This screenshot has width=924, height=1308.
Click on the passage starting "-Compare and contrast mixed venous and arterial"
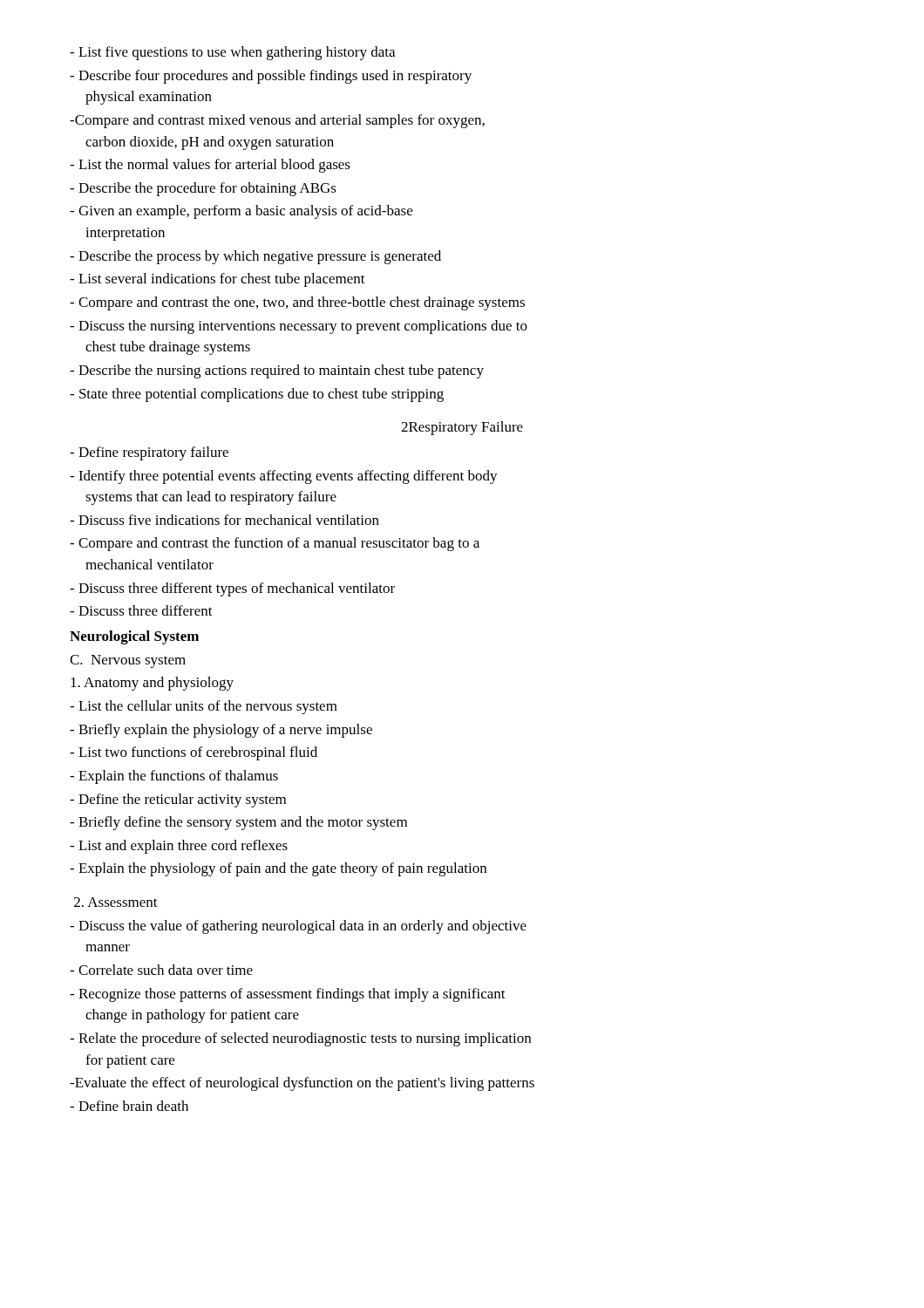(x=278, y=131)
